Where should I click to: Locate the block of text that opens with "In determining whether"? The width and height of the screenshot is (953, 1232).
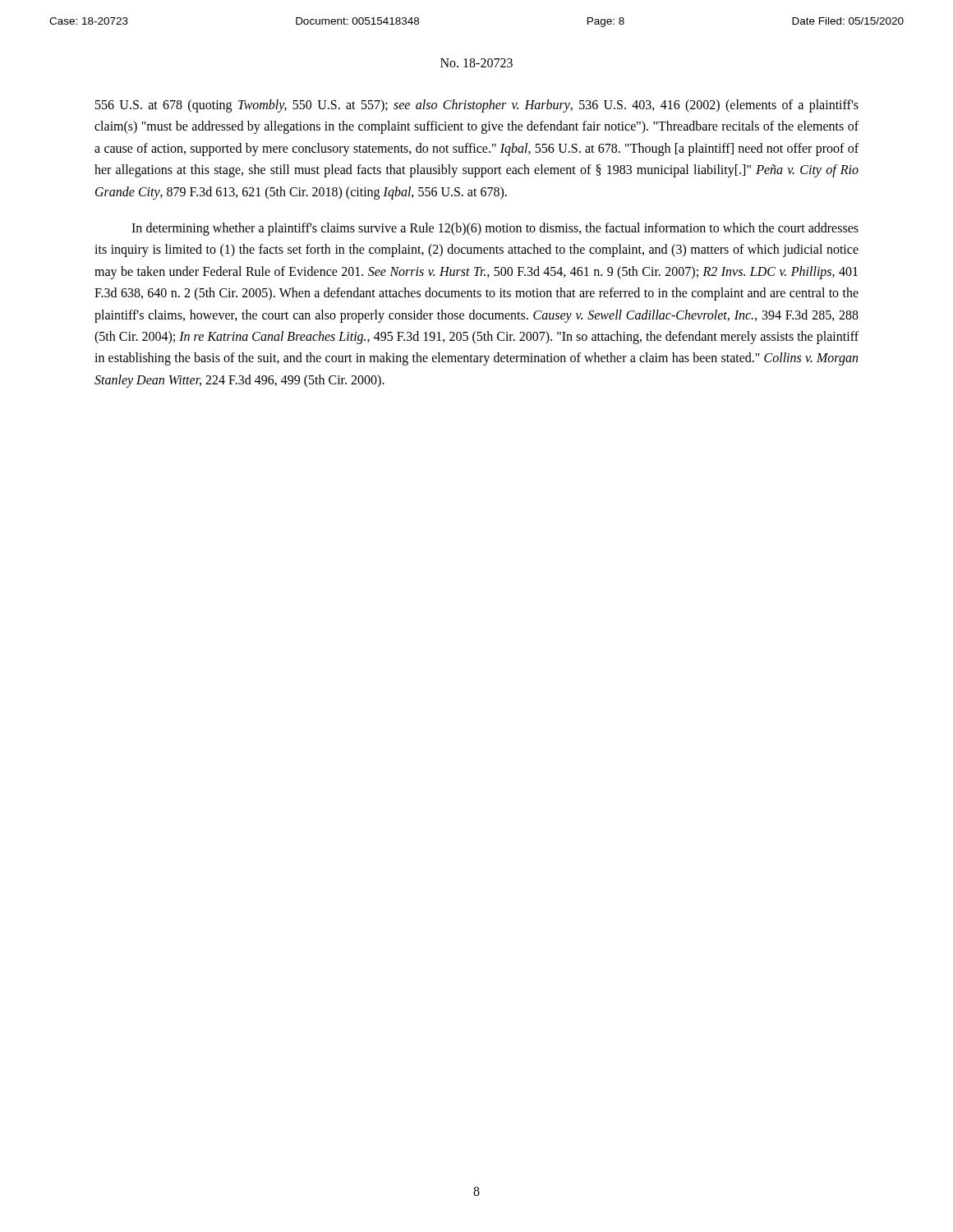tap(476, 304)
